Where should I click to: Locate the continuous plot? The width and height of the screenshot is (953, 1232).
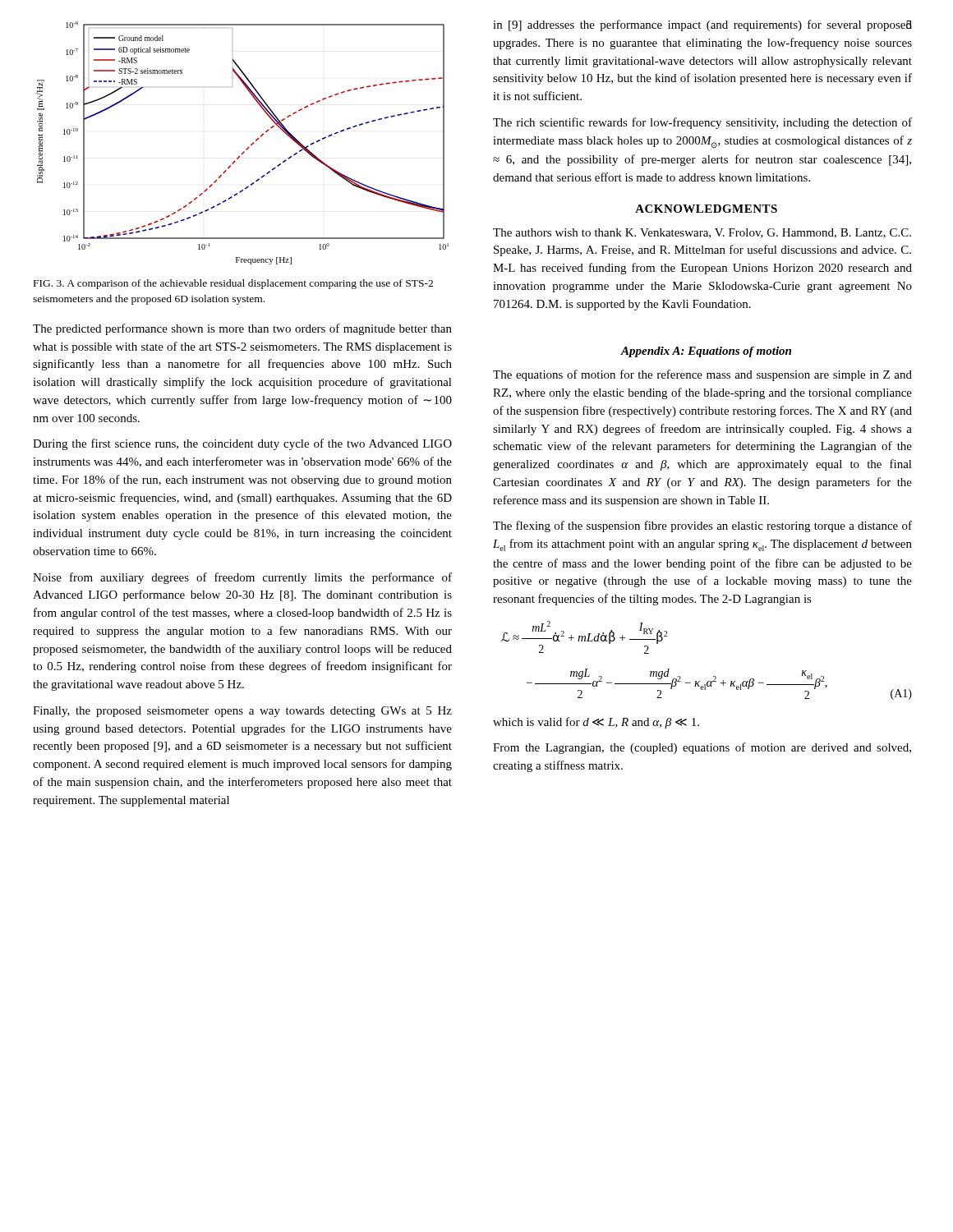coord(242,144)
